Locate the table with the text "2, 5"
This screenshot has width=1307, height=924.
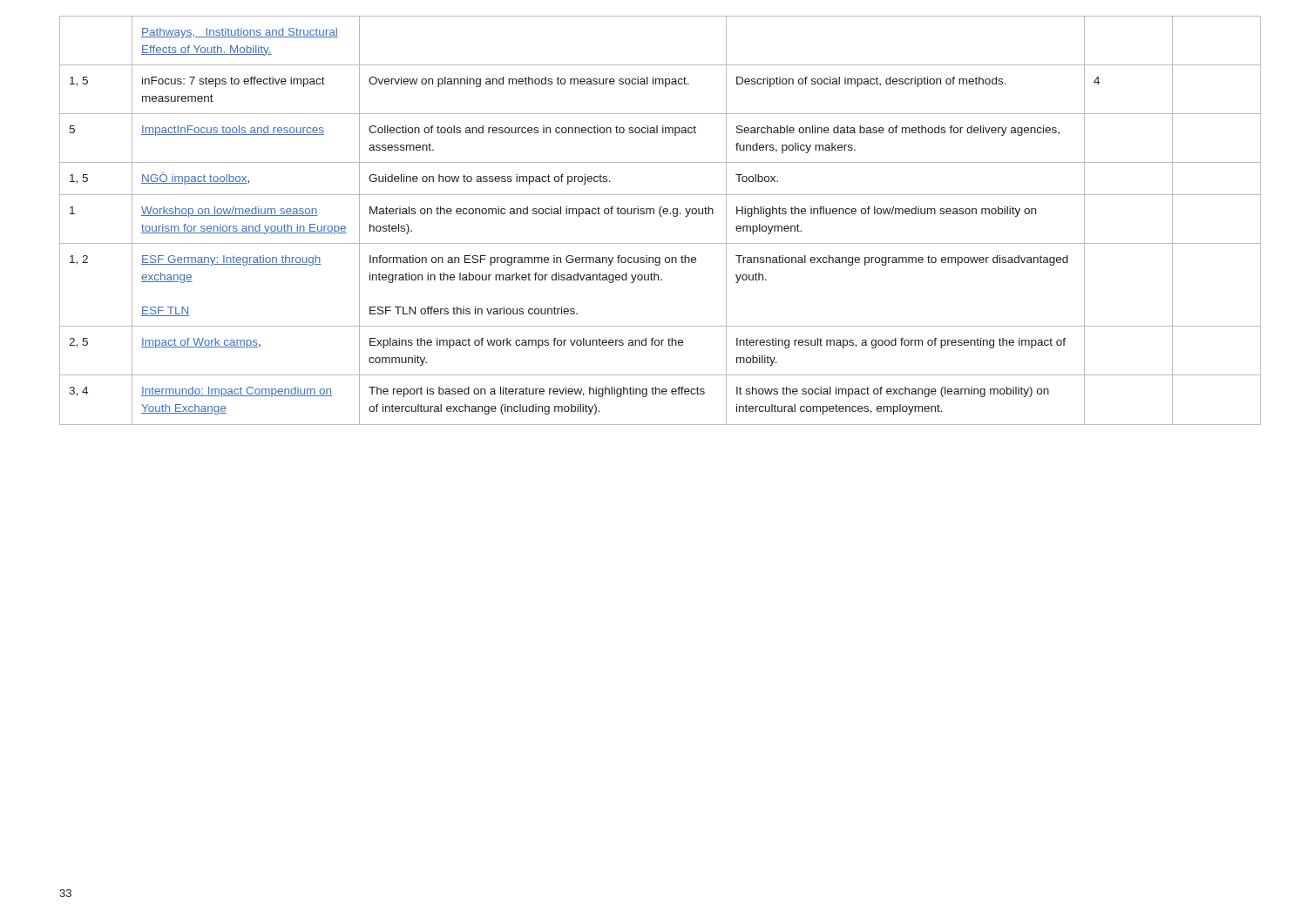point(652,220)
